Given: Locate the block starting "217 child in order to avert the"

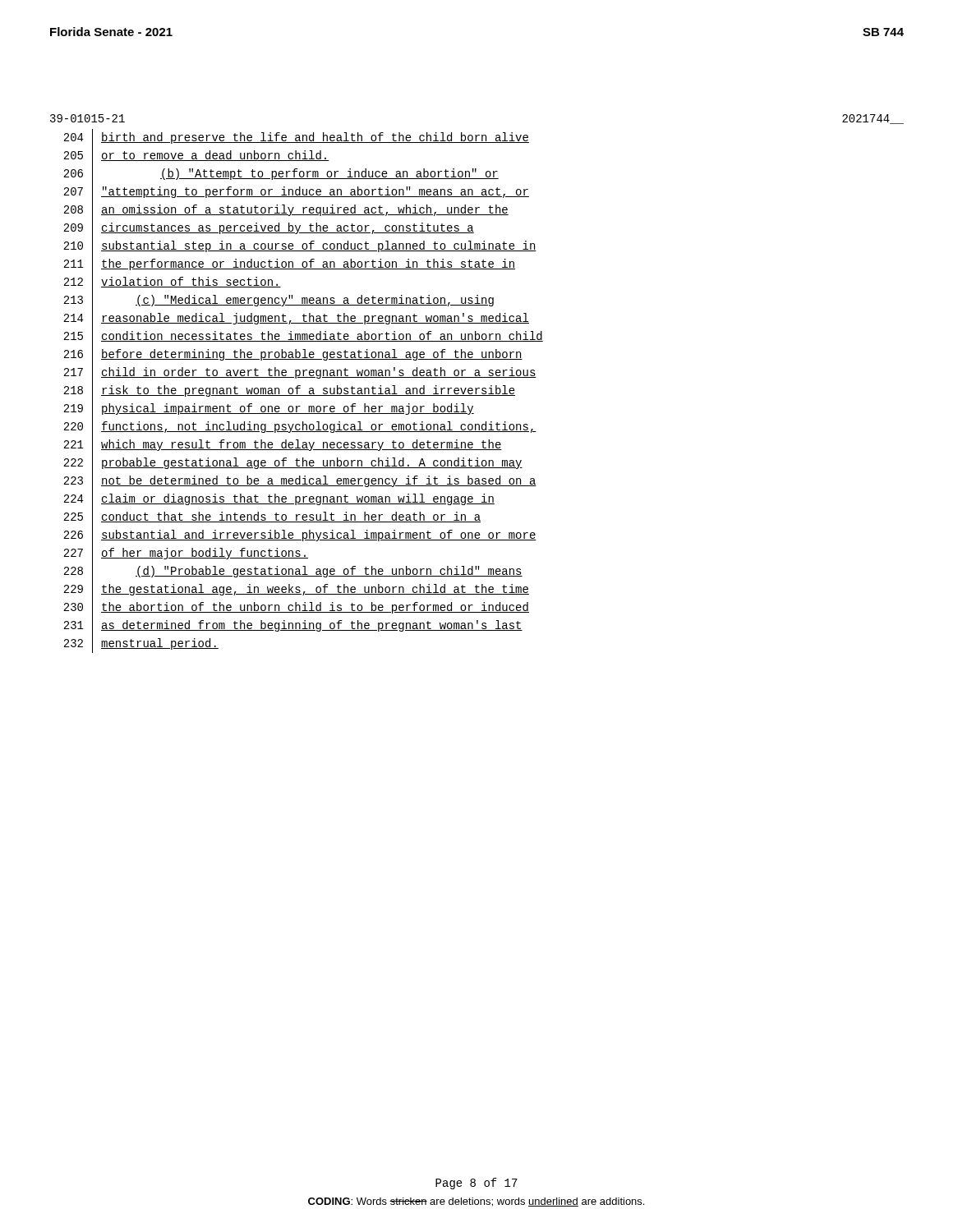Looking at the screenshot, I should pyautogui.click(x=476, y=373).
